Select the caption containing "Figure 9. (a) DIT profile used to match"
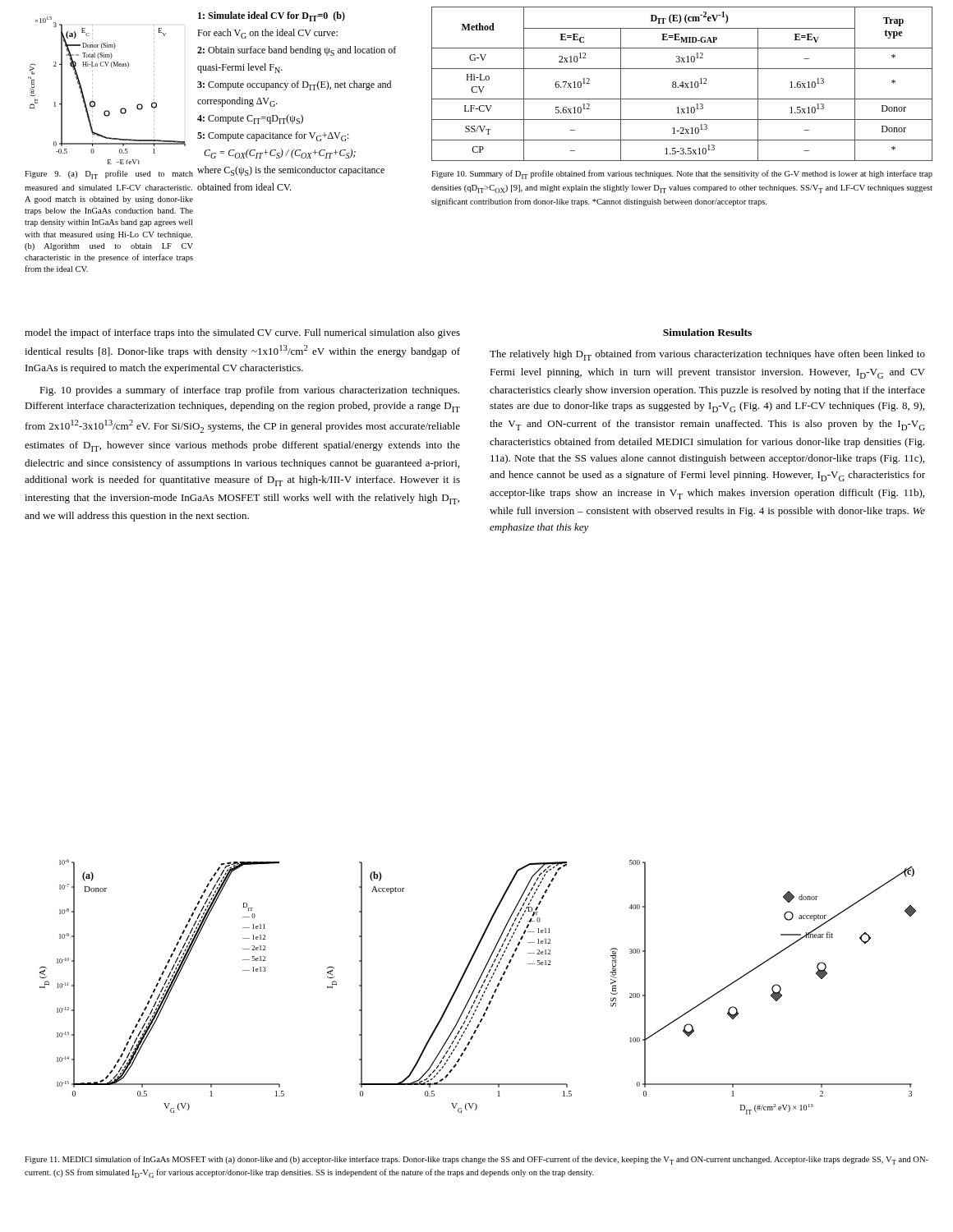The width and height of the screenshot is (953, 1232). point(109,221)
